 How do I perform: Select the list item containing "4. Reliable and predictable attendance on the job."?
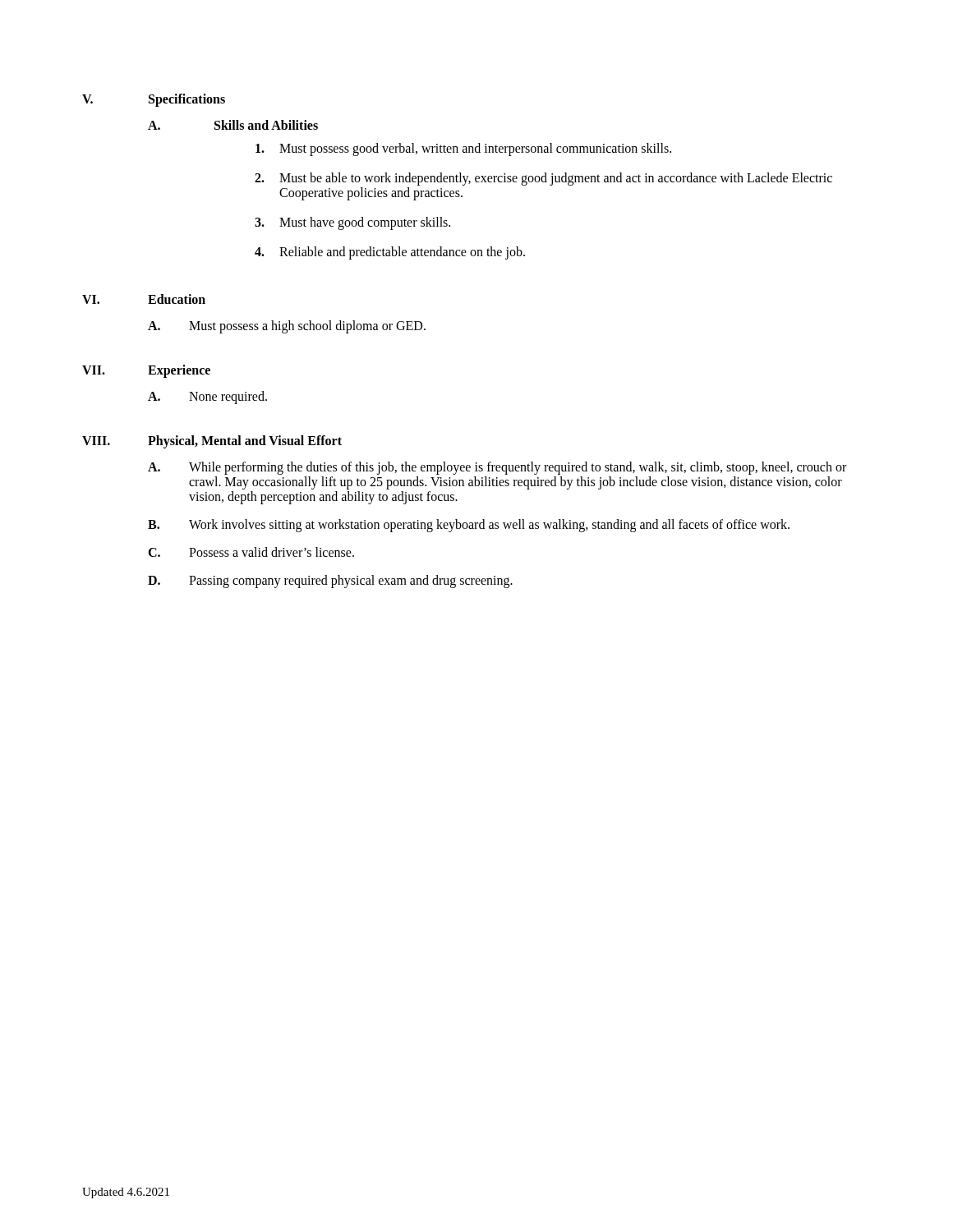(390, 253)
